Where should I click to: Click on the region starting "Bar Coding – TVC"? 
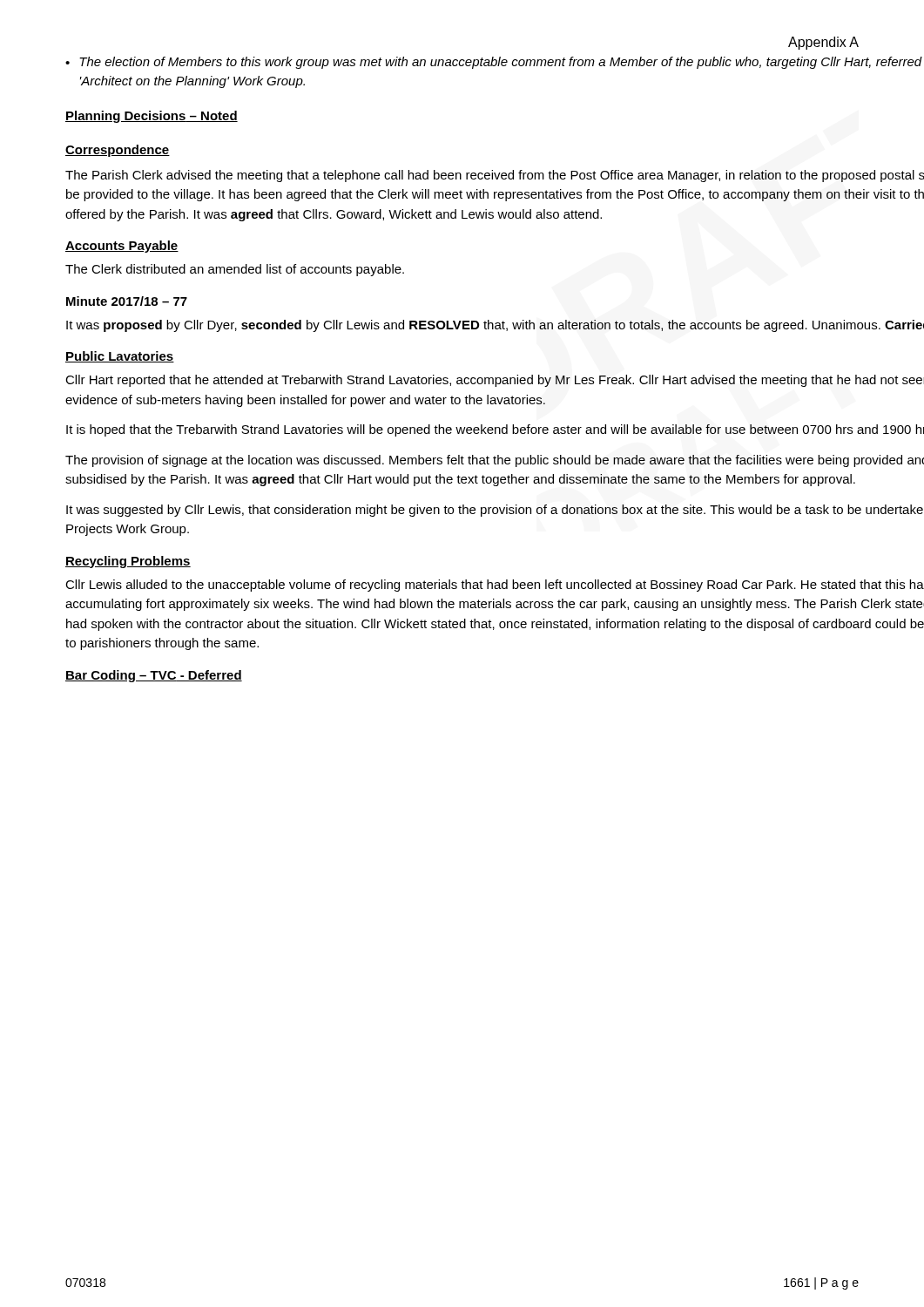154,674
